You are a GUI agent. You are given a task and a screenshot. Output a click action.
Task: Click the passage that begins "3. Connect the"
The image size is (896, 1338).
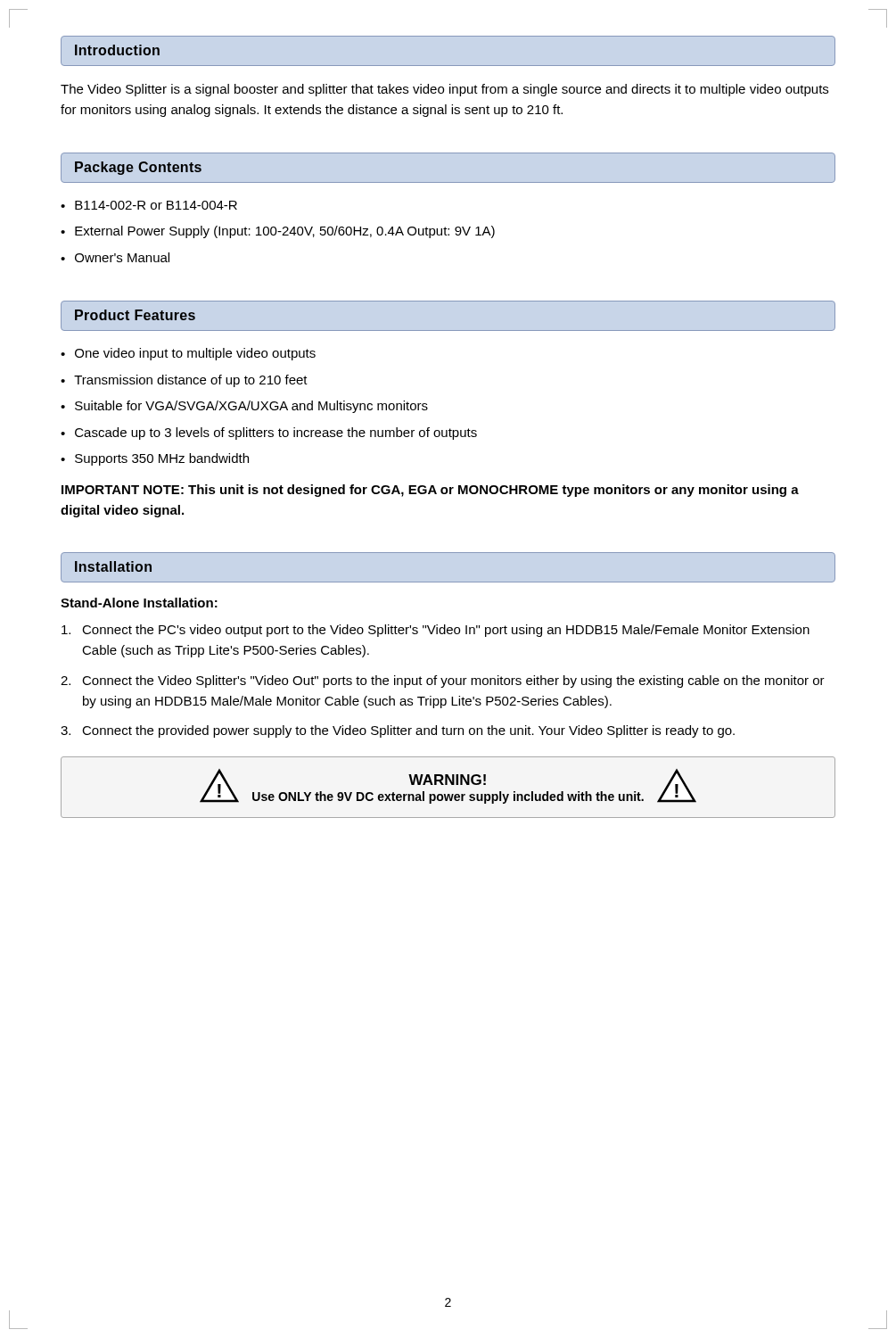tap(398, 730)
